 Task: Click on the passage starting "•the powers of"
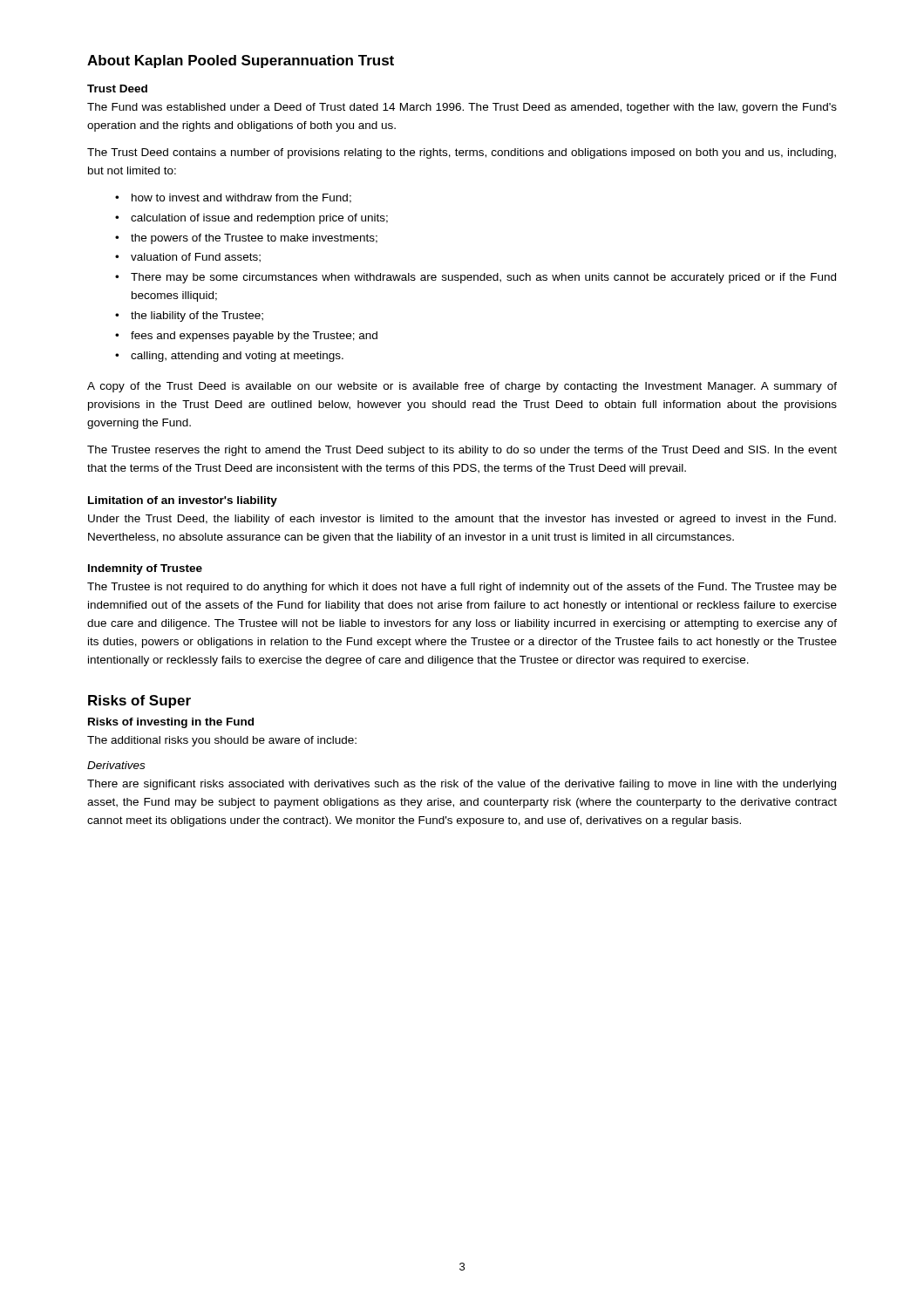247,238
